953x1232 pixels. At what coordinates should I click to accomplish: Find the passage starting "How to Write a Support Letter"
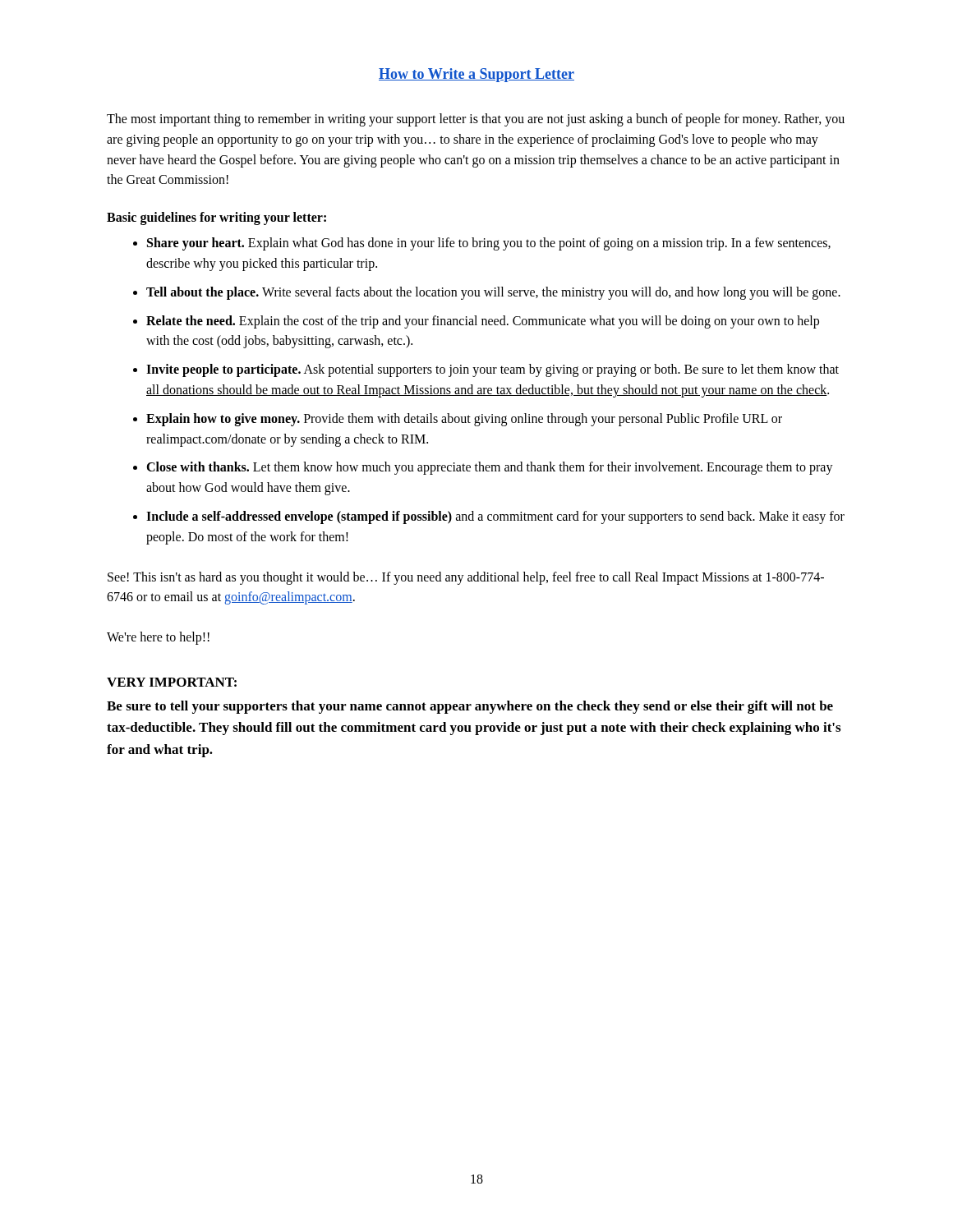(476, 74)
